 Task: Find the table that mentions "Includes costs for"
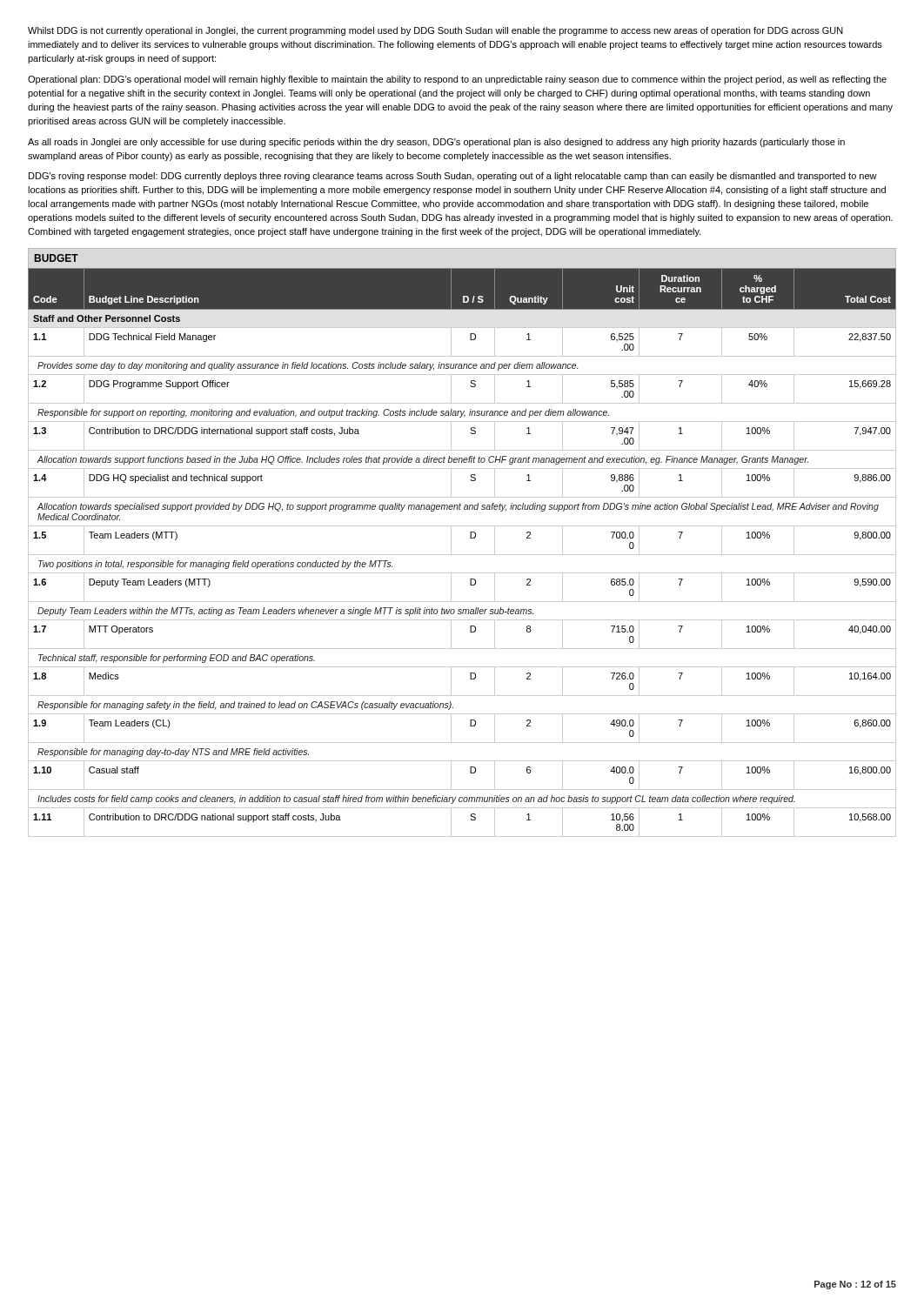[x=462, y=553]
